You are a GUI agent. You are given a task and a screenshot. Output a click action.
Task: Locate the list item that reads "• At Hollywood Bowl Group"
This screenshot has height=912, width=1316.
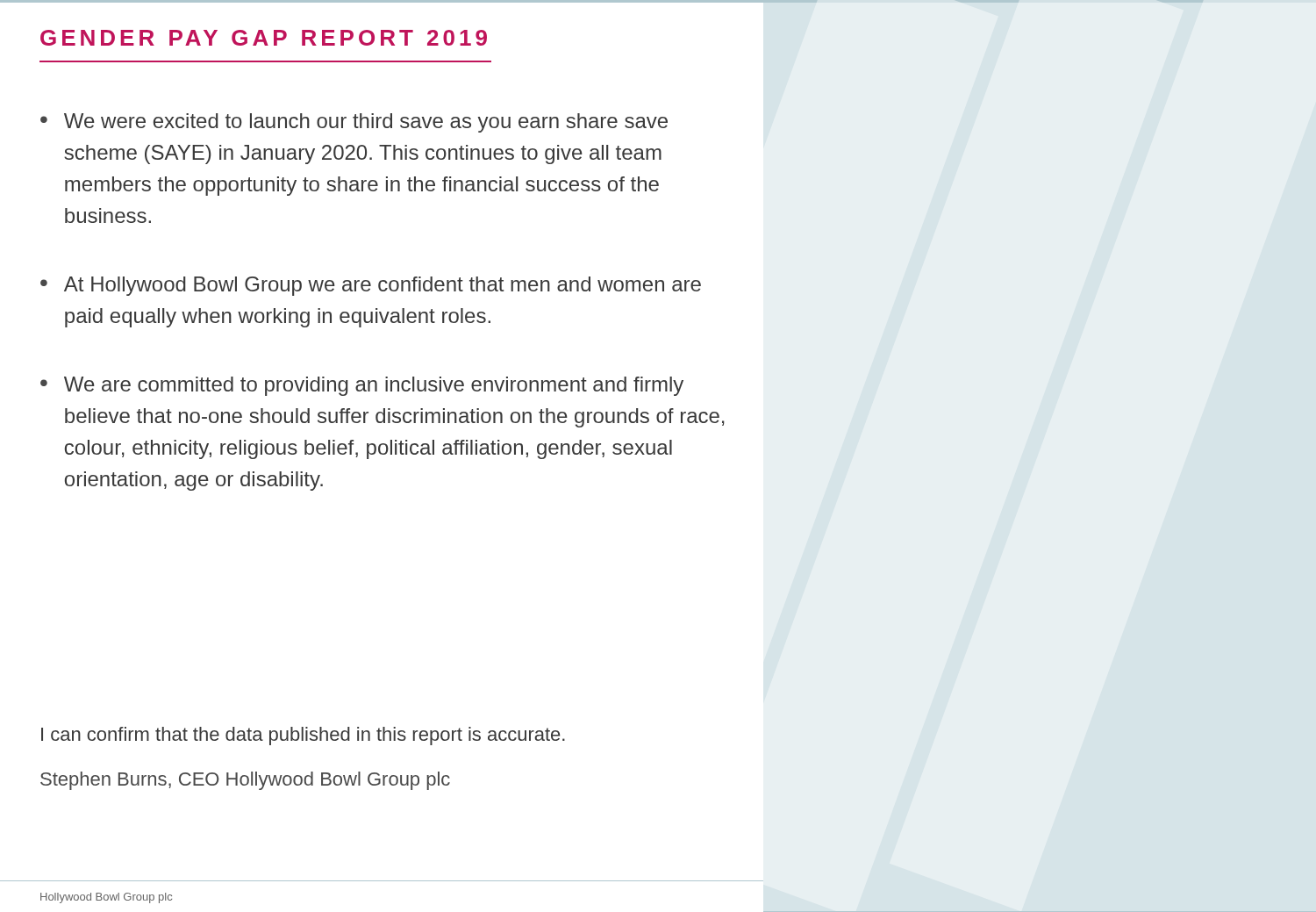click(384, 300)
